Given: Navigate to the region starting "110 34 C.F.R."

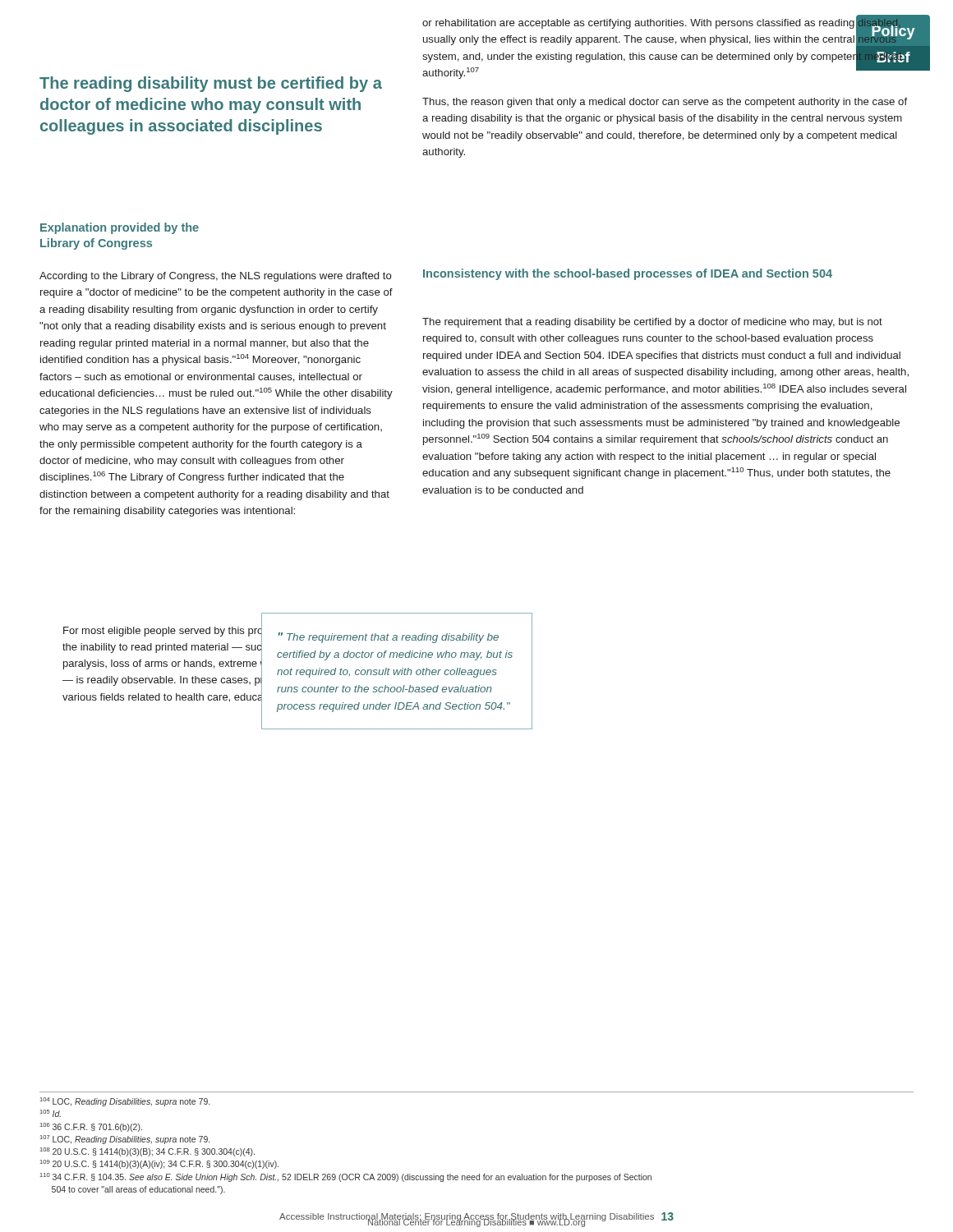Looking at the screenshot, I should click(x=346, y=1182).
